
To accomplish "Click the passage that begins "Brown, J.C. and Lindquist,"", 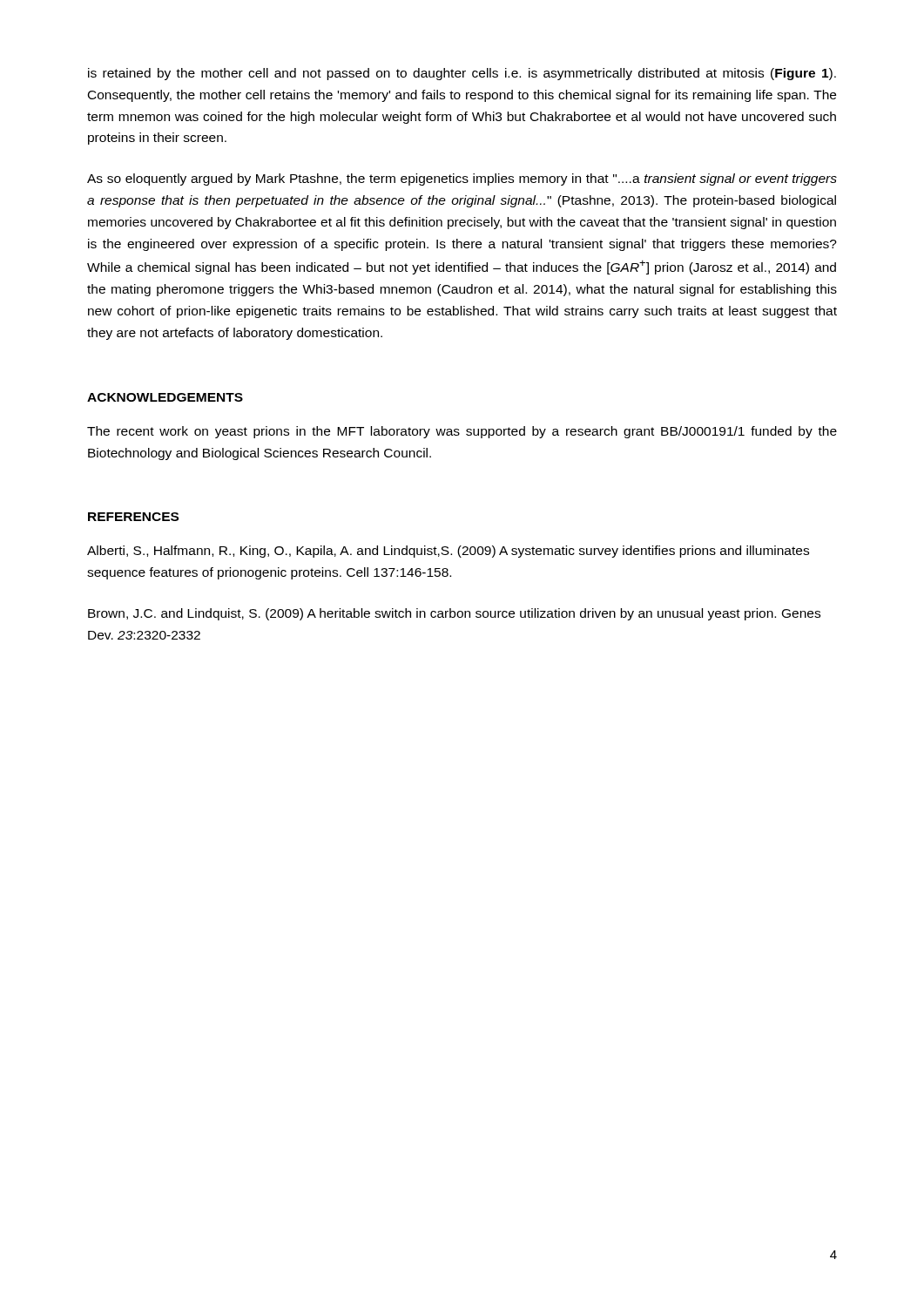I will point(454,624).
